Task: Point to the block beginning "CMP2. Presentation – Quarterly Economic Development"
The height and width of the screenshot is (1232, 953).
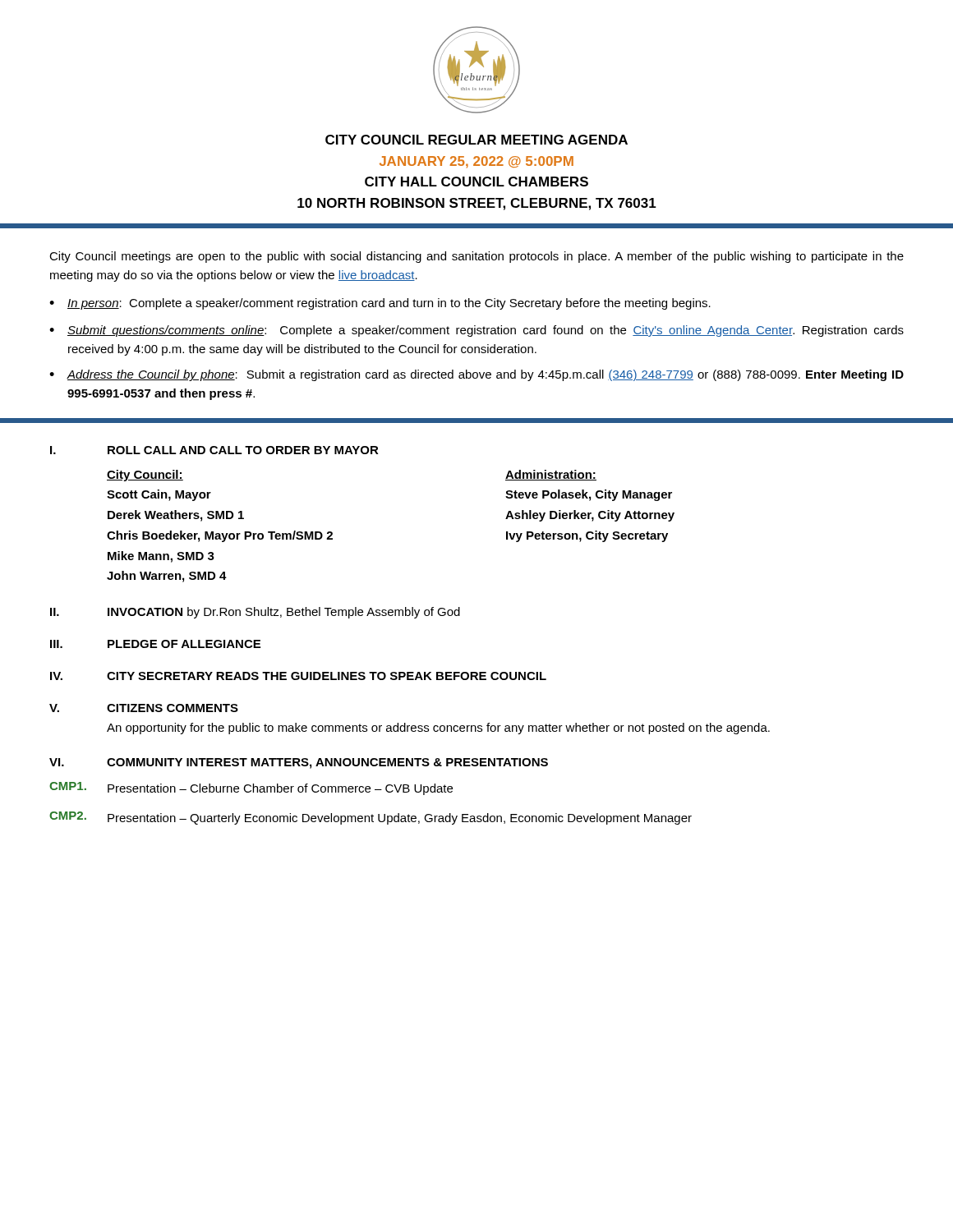Action: 371,817
